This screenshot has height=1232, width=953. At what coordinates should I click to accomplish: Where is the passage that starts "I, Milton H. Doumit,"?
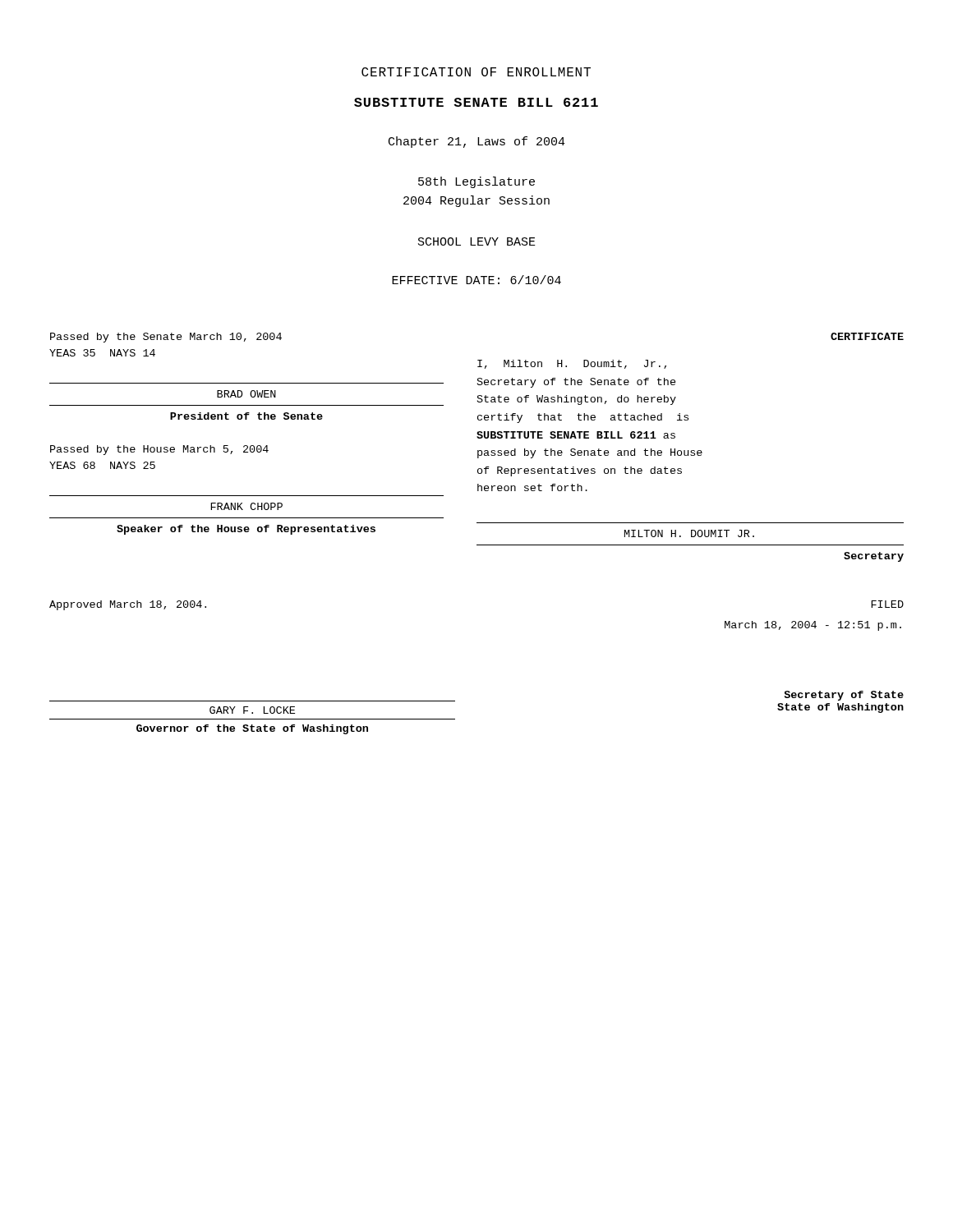(x=590, y=427)
